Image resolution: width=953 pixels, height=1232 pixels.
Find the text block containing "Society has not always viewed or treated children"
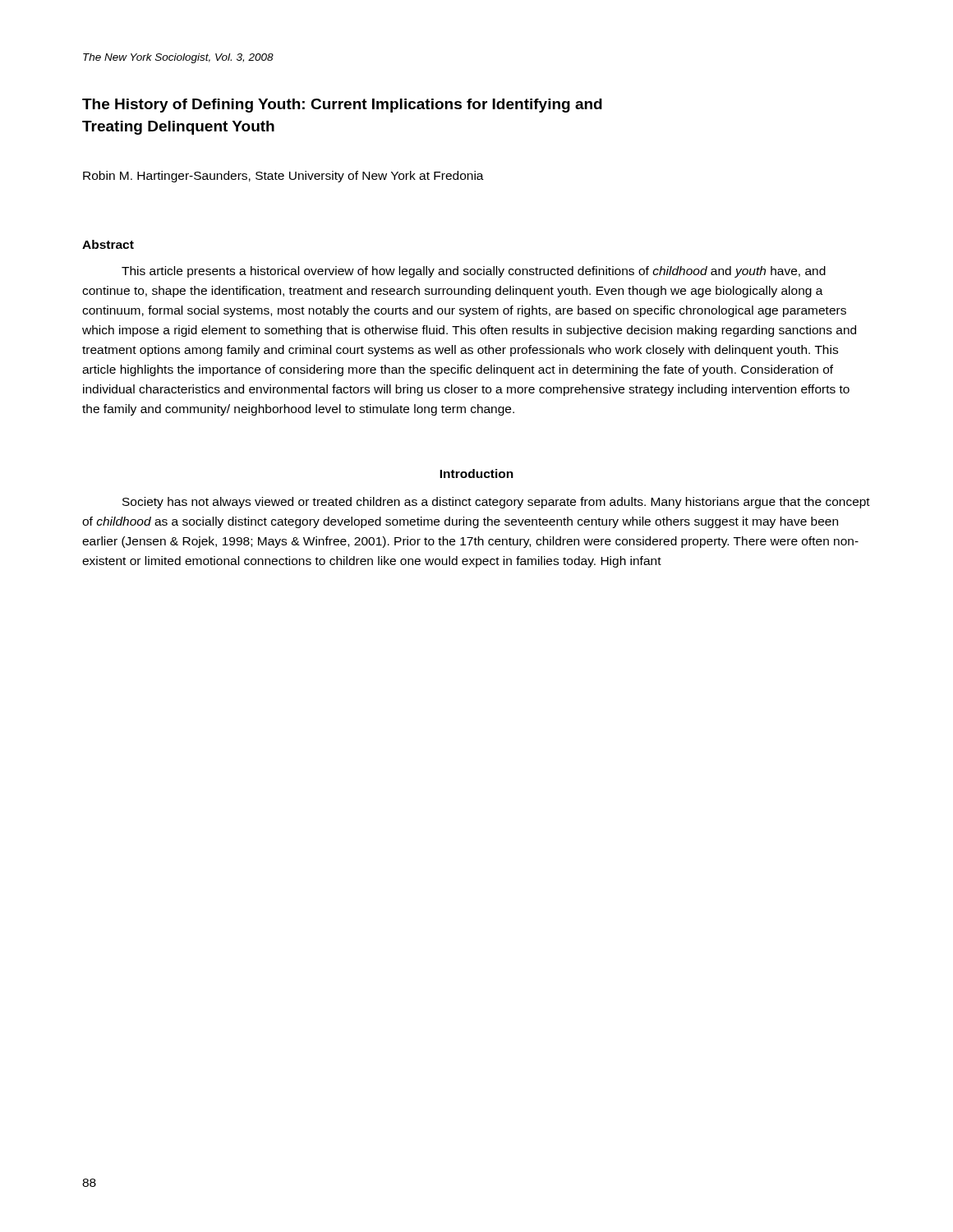[x=476, y=532]
